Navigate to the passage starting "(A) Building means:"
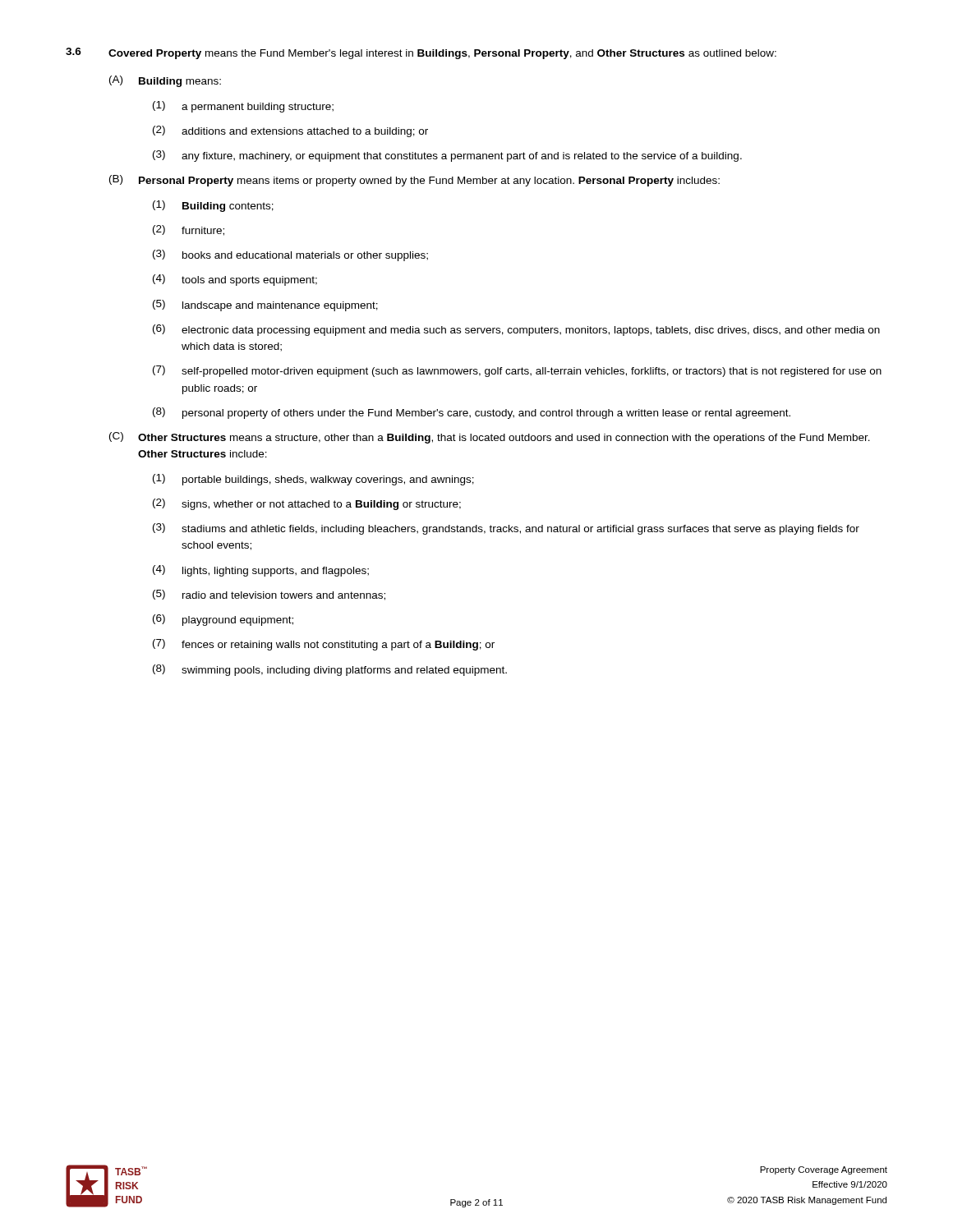 (x=165, y=81)
